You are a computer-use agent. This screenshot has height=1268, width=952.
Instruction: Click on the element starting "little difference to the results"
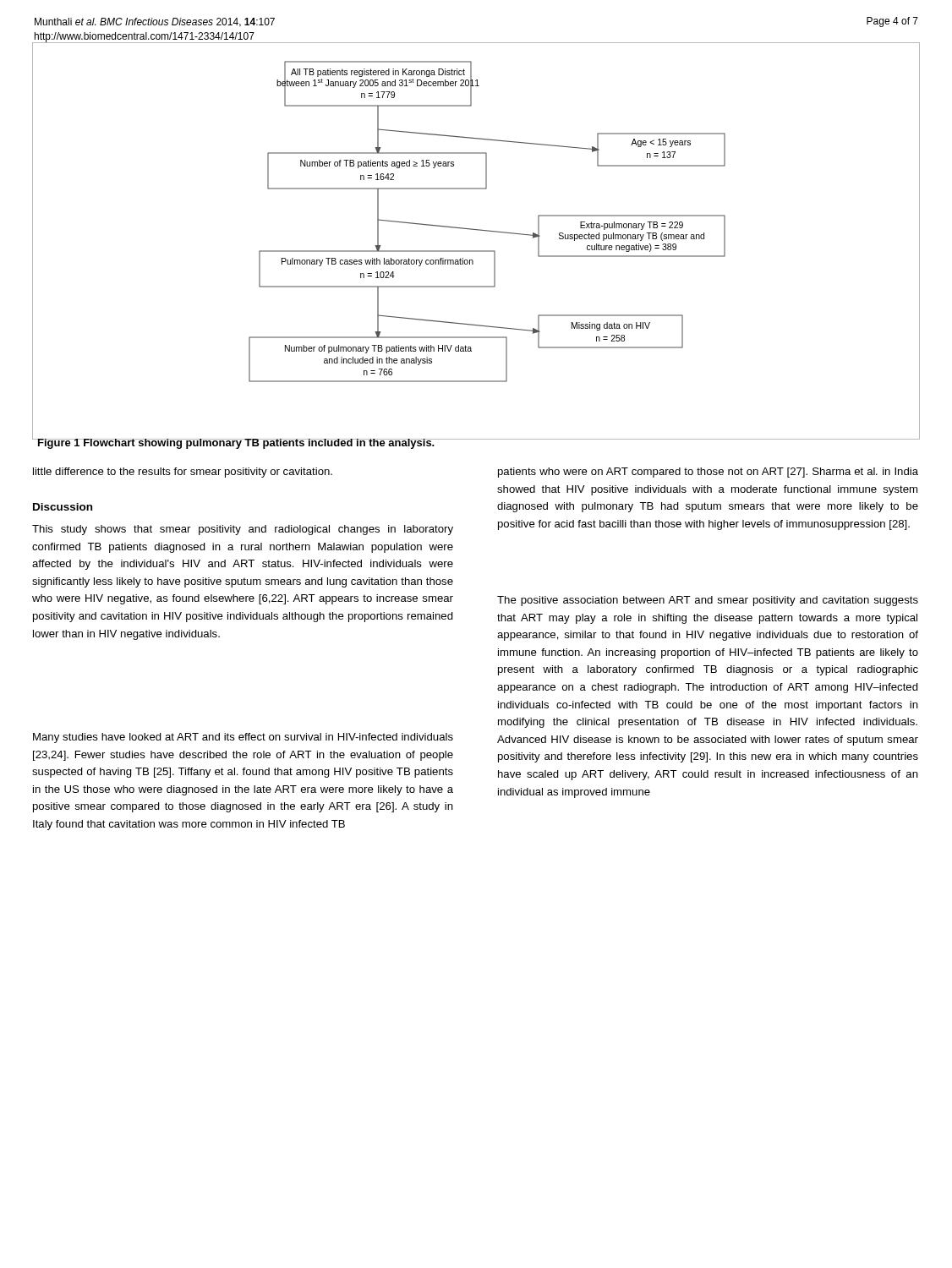[183, 471]
